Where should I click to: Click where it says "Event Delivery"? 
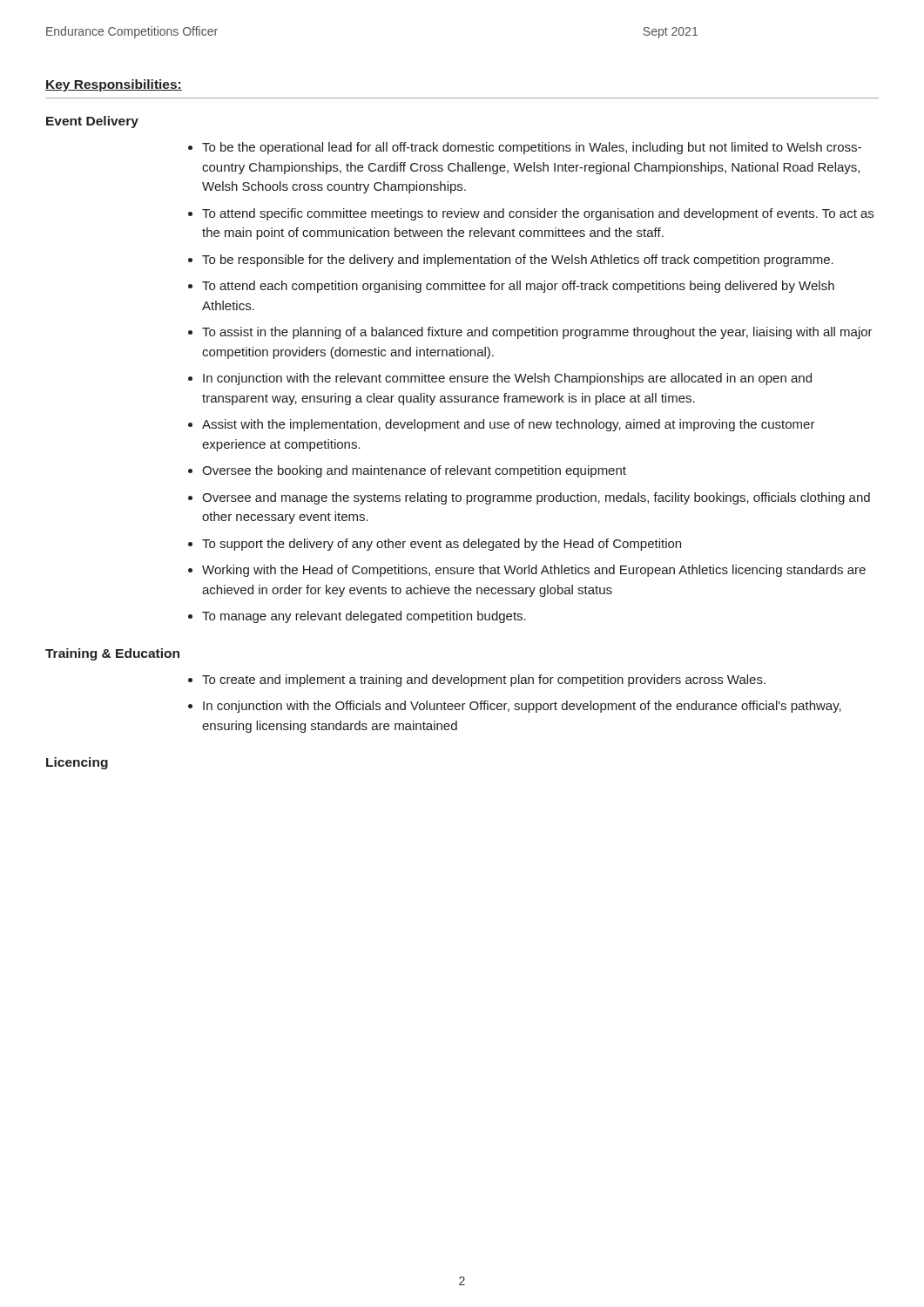coord(92,121)
